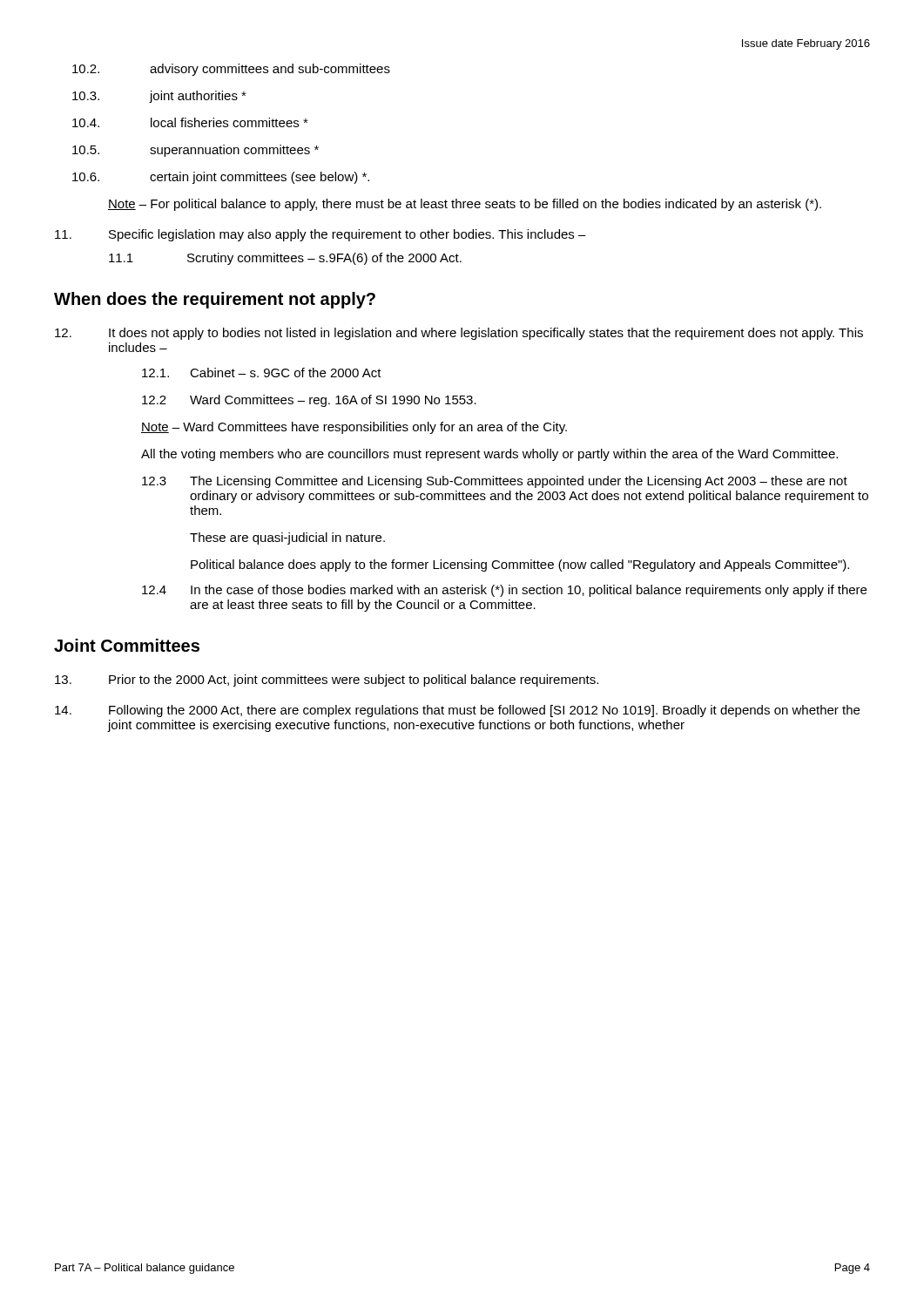Click where it says "Joint Committees"
924x1307 pixels.
click(127, 646)
